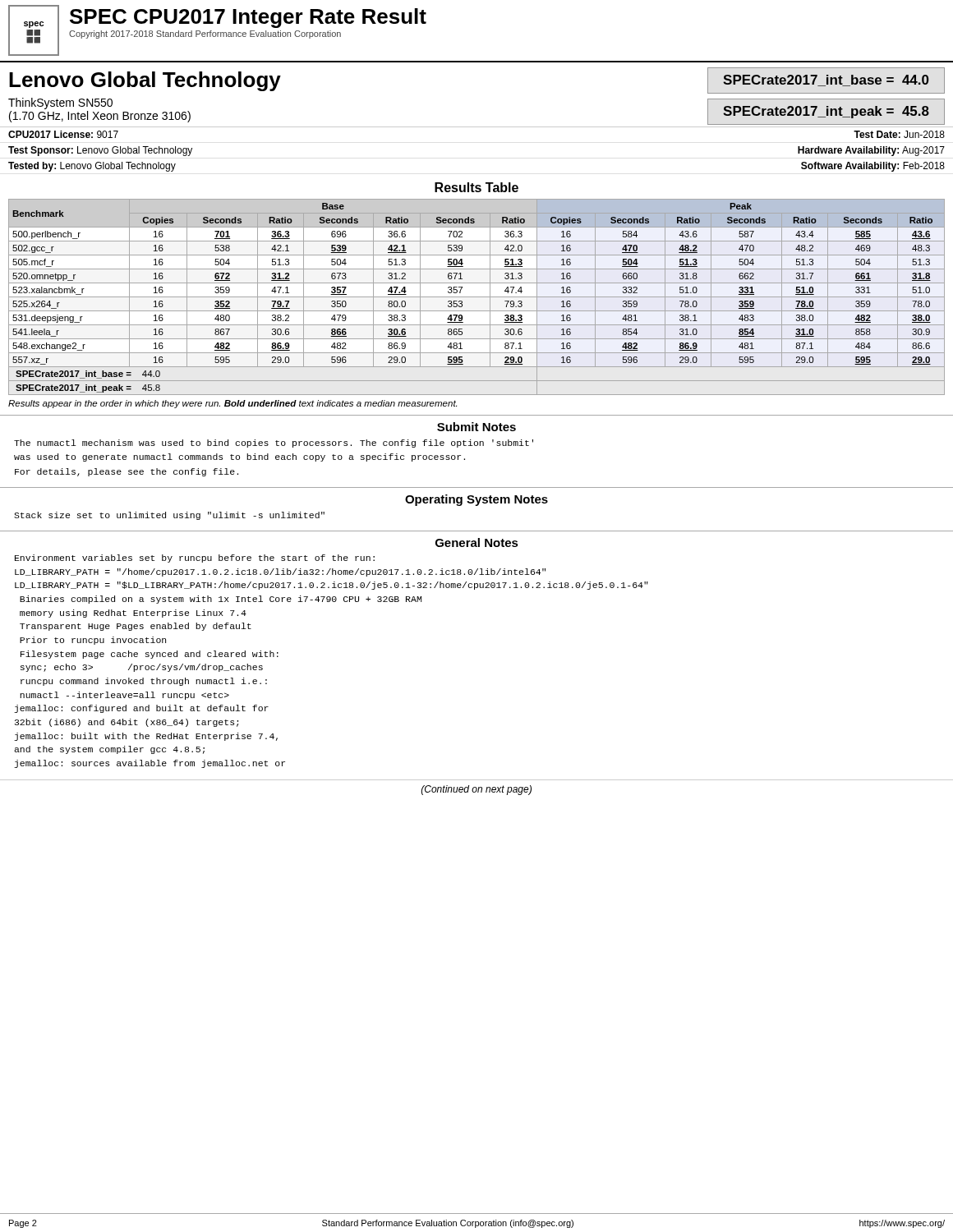953x1232 pixels.
Task: Point to "Operating System Notes"
Action: click(x=476, y=499)
